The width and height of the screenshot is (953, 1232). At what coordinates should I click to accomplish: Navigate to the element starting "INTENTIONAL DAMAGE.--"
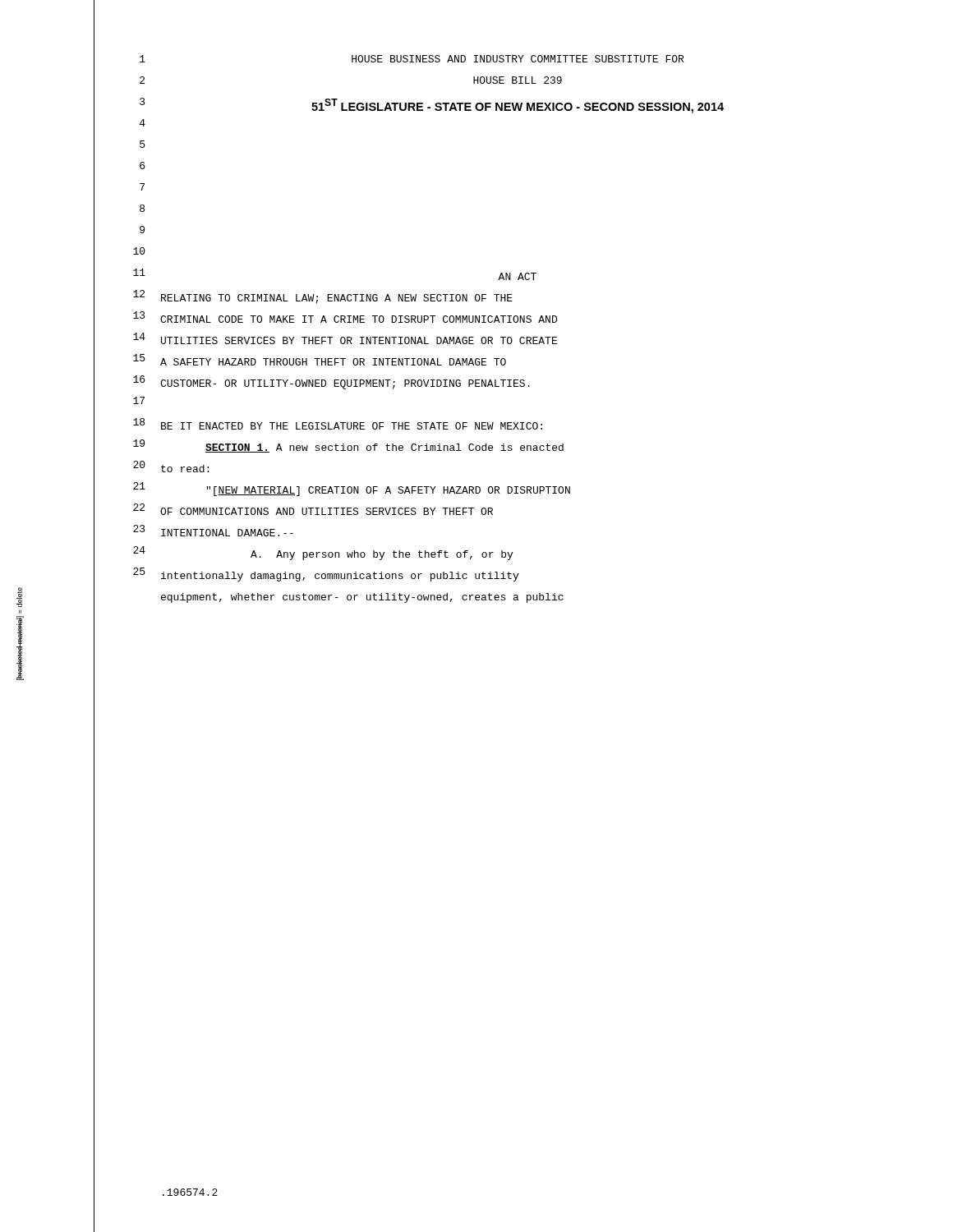coord(227,533)
